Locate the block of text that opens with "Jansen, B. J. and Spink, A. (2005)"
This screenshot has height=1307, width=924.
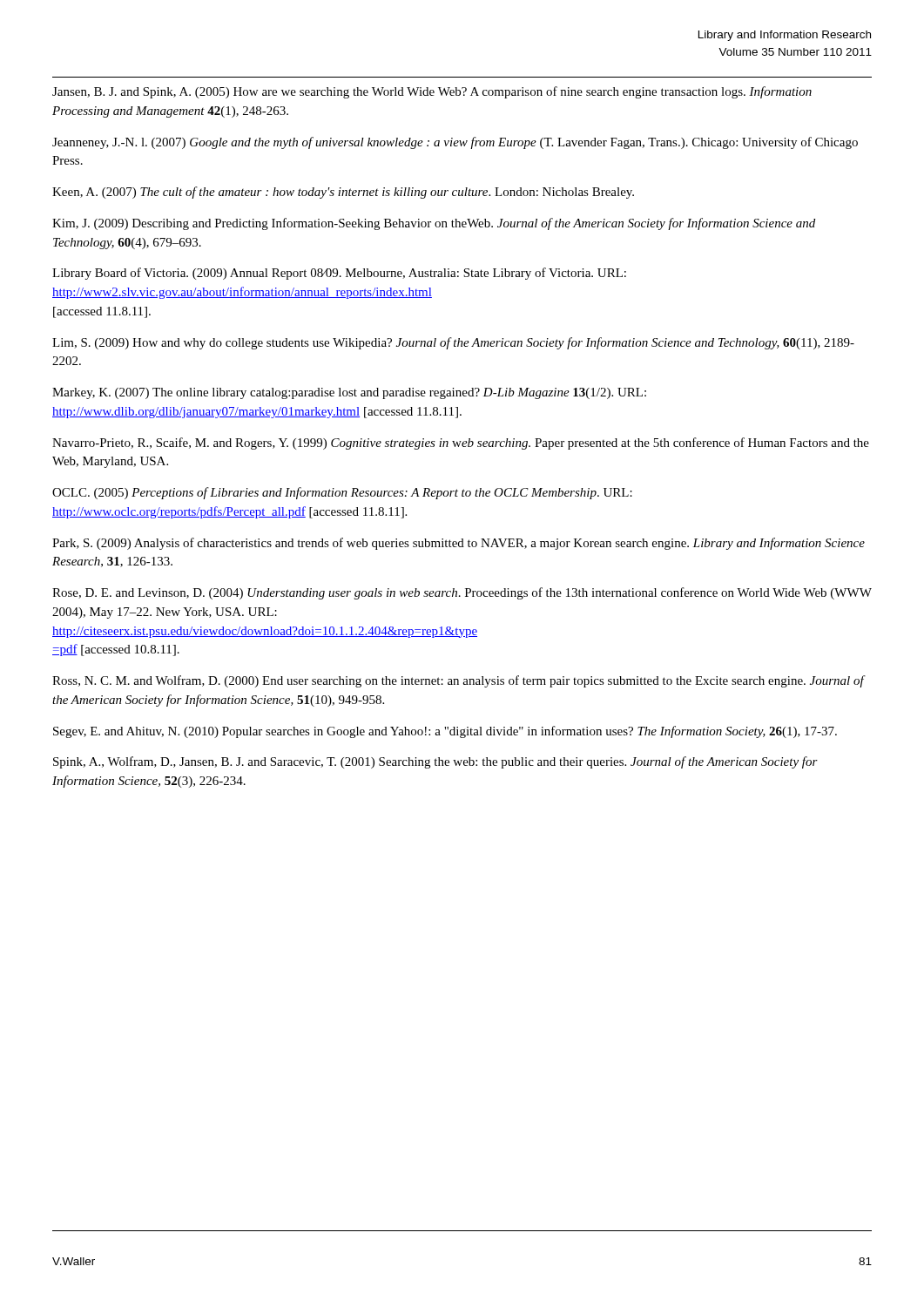(x=432, y=101)
